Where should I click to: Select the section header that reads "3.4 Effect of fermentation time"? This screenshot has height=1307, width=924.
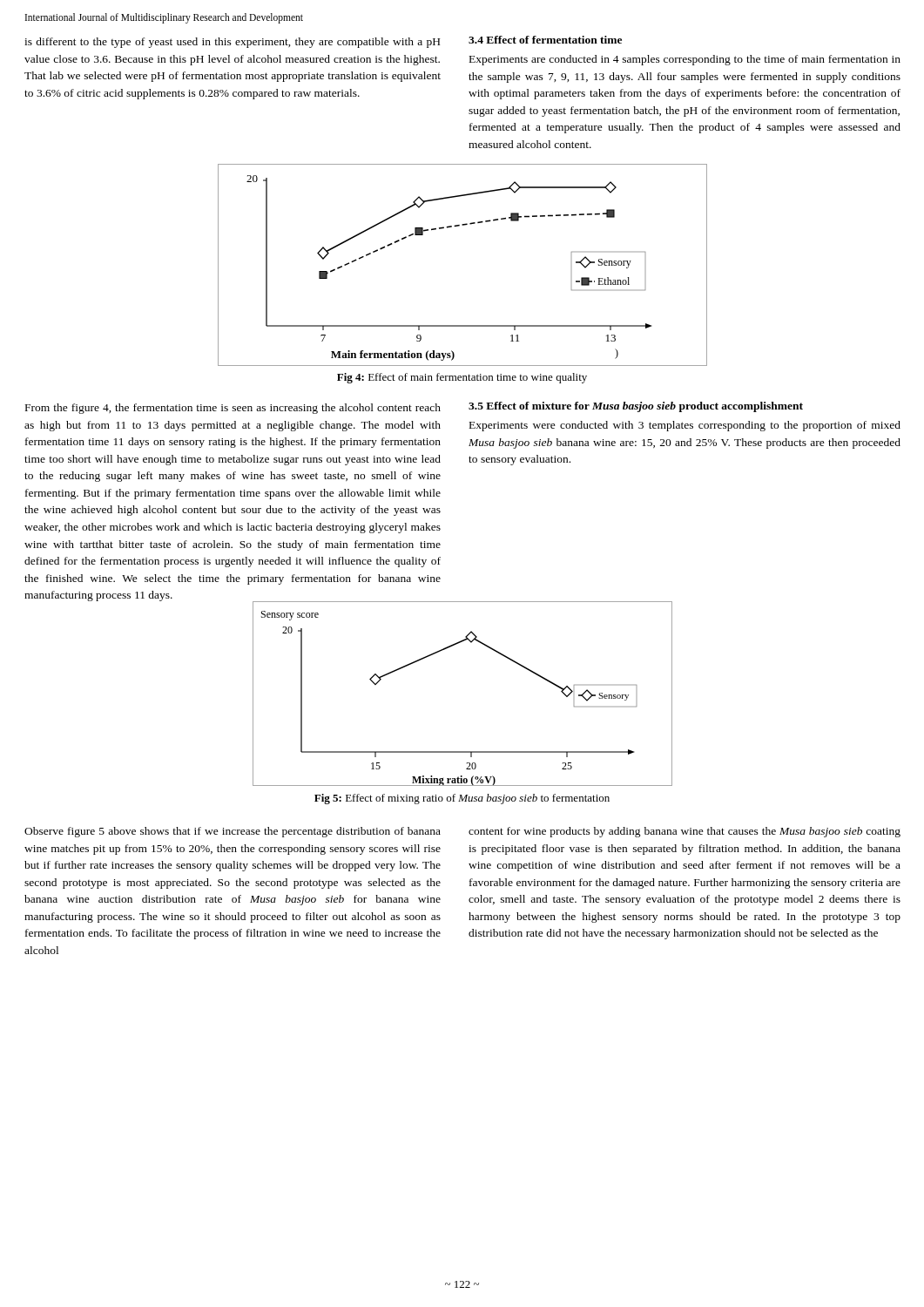click(545, 40)
